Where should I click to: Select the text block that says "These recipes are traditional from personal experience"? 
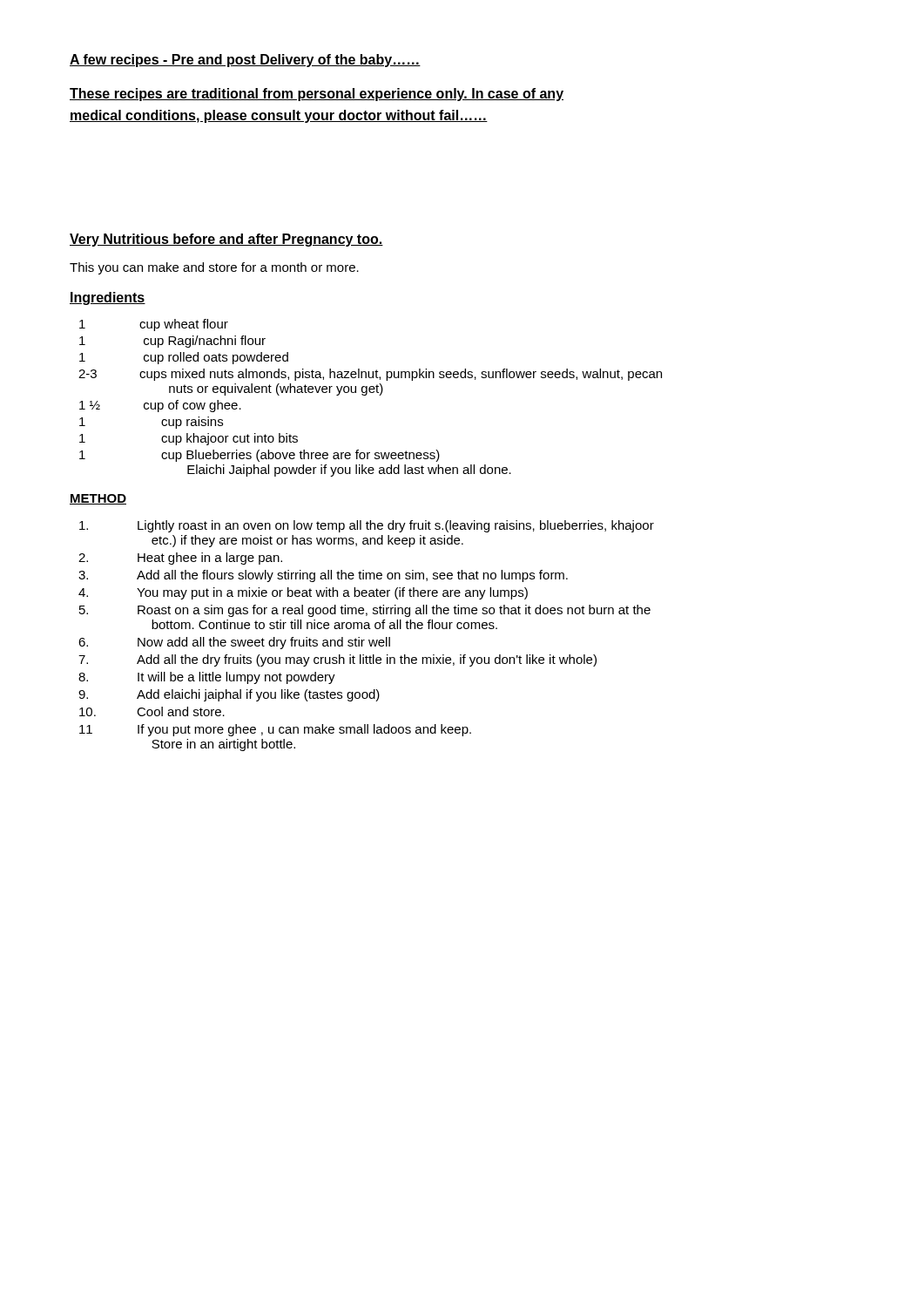[x=317, y=104]
